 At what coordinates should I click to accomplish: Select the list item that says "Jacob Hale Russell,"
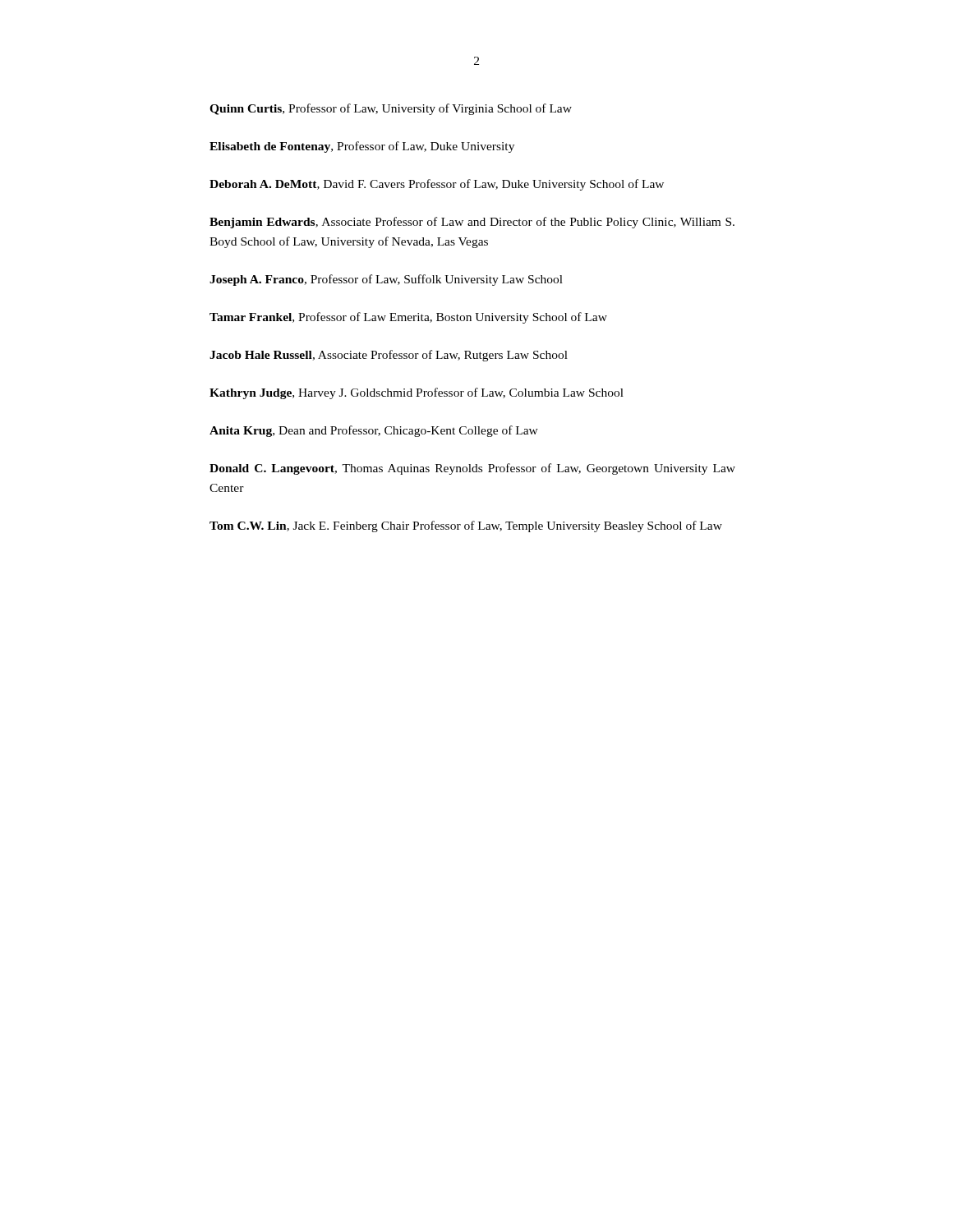[389, 355]
